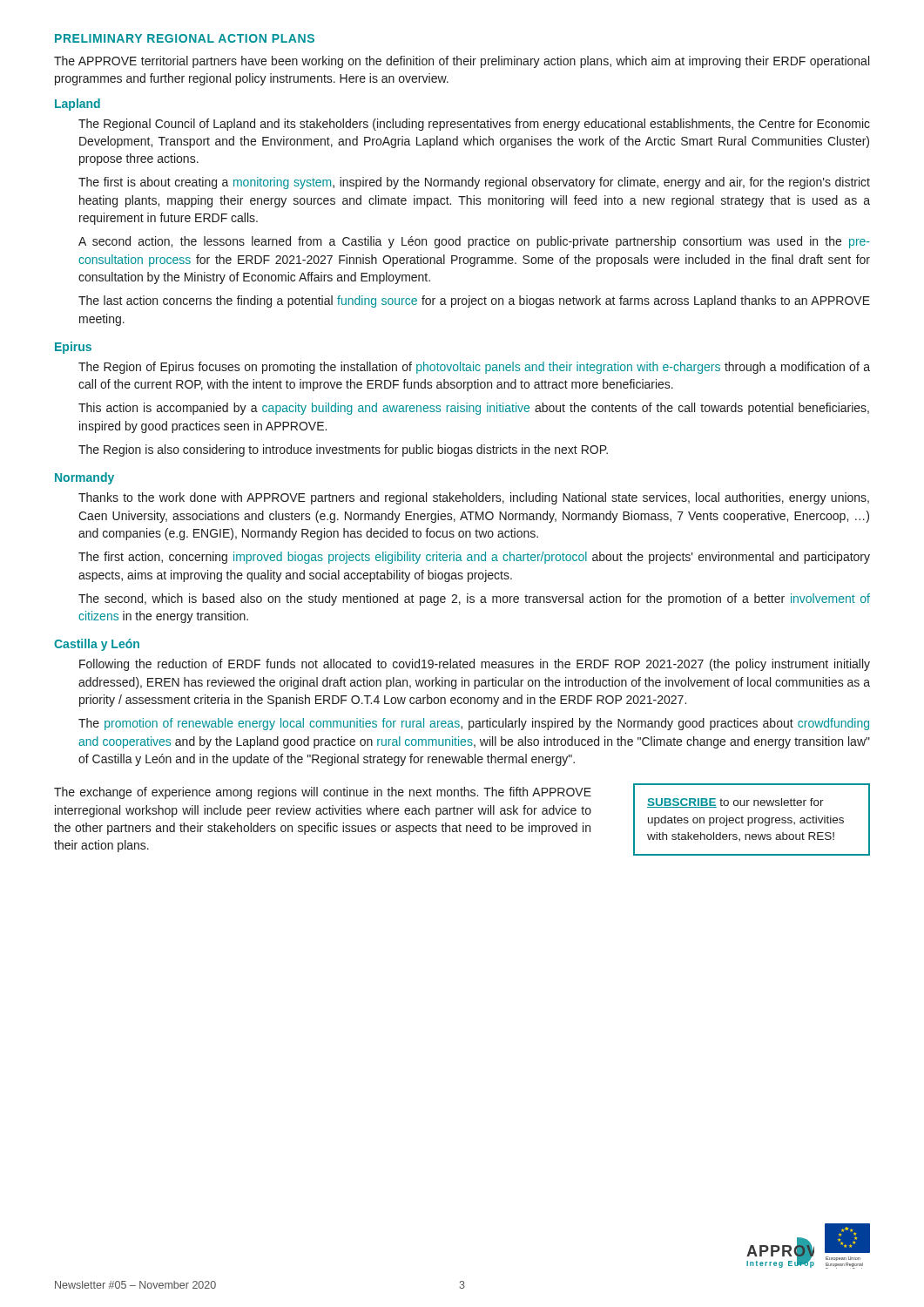Find the block on this page that starts "The first action,"
The width and height of the screenshot is (924, 1307).
click(474, 566)
